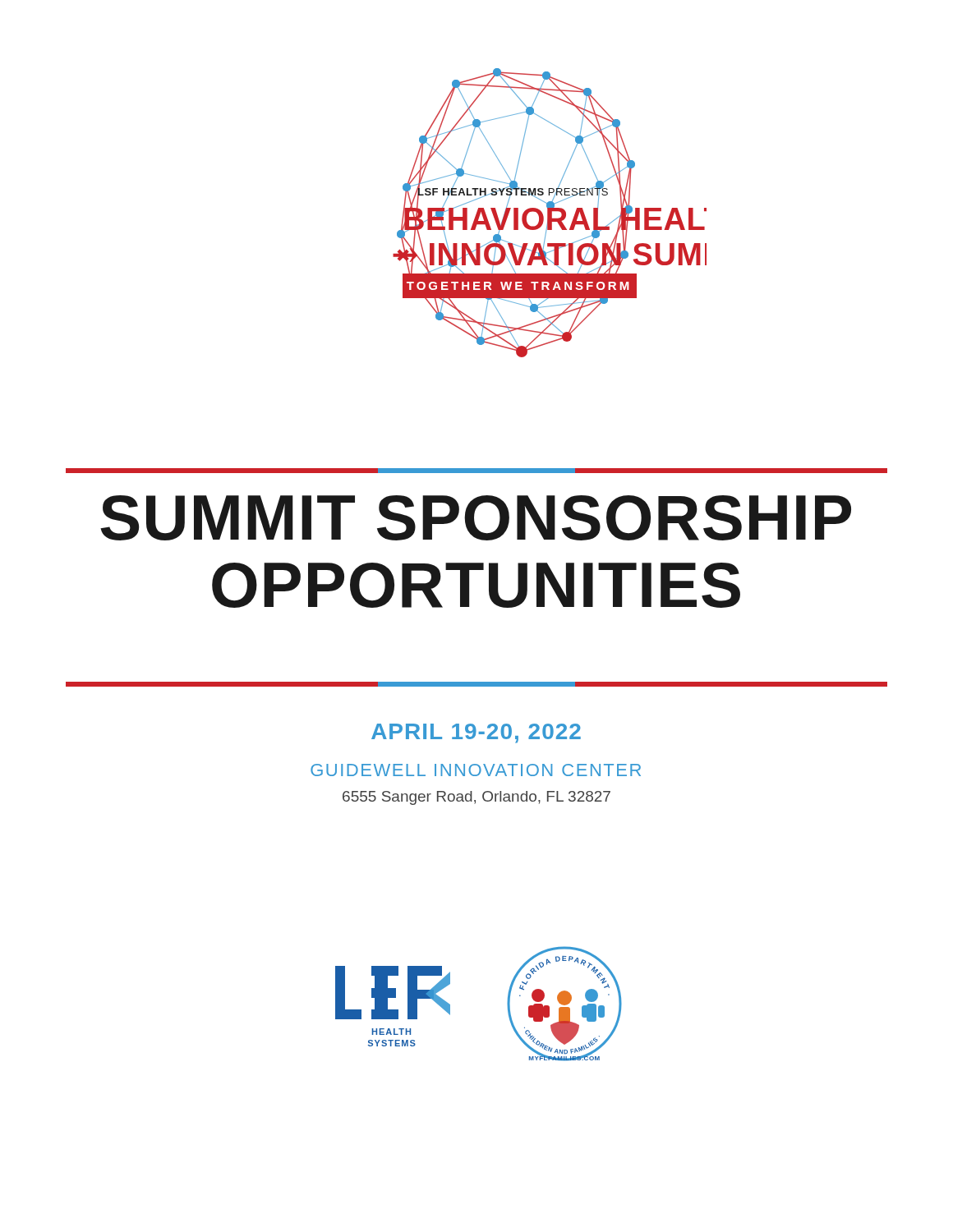
Task: Locate the text block with the text "APRIL 19-20, 2022 GUIDEWELL"
Action: pyautogui.click(x=476, y=762)
